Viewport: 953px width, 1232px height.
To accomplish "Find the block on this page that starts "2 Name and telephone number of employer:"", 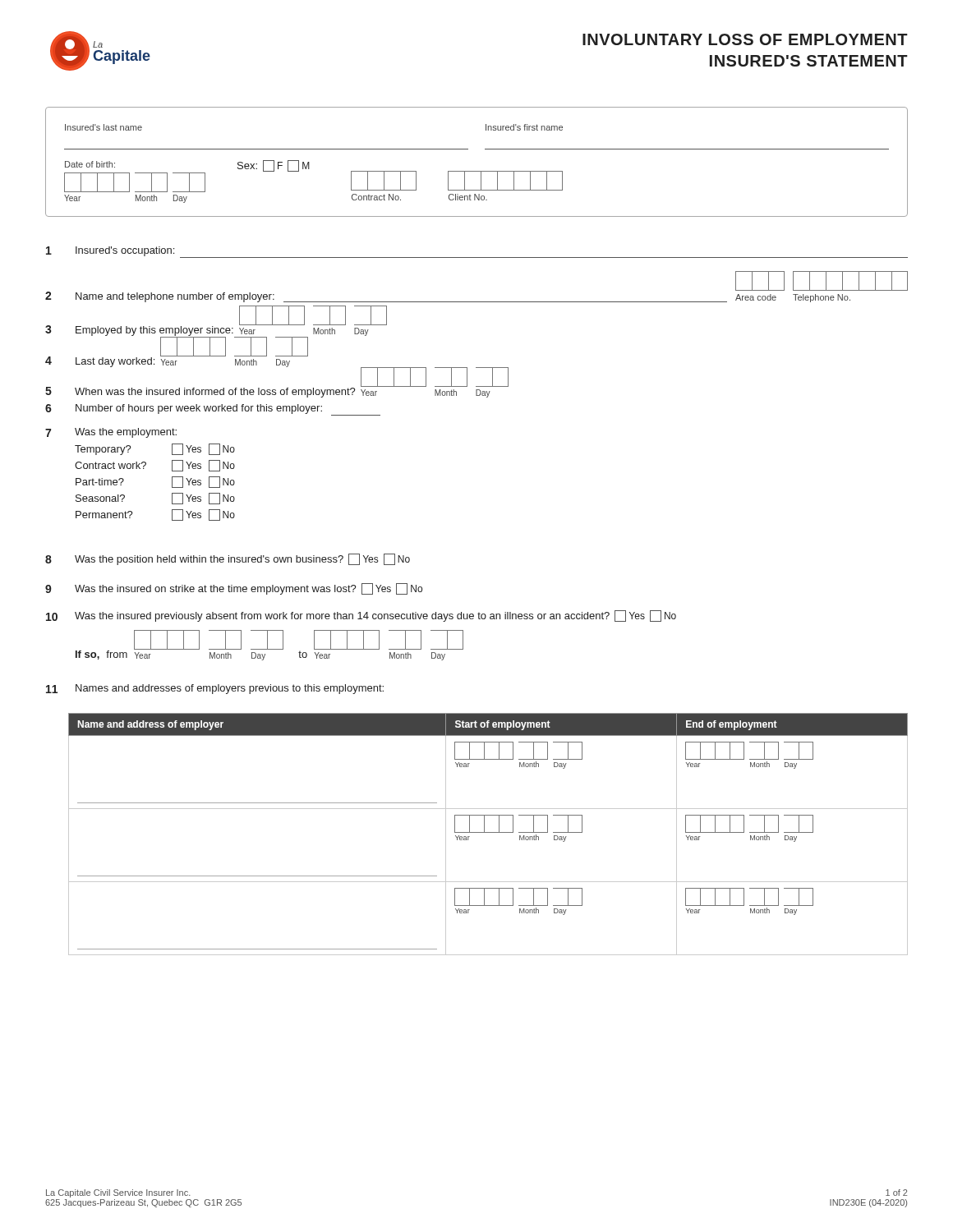I will (x=476, y=287).
